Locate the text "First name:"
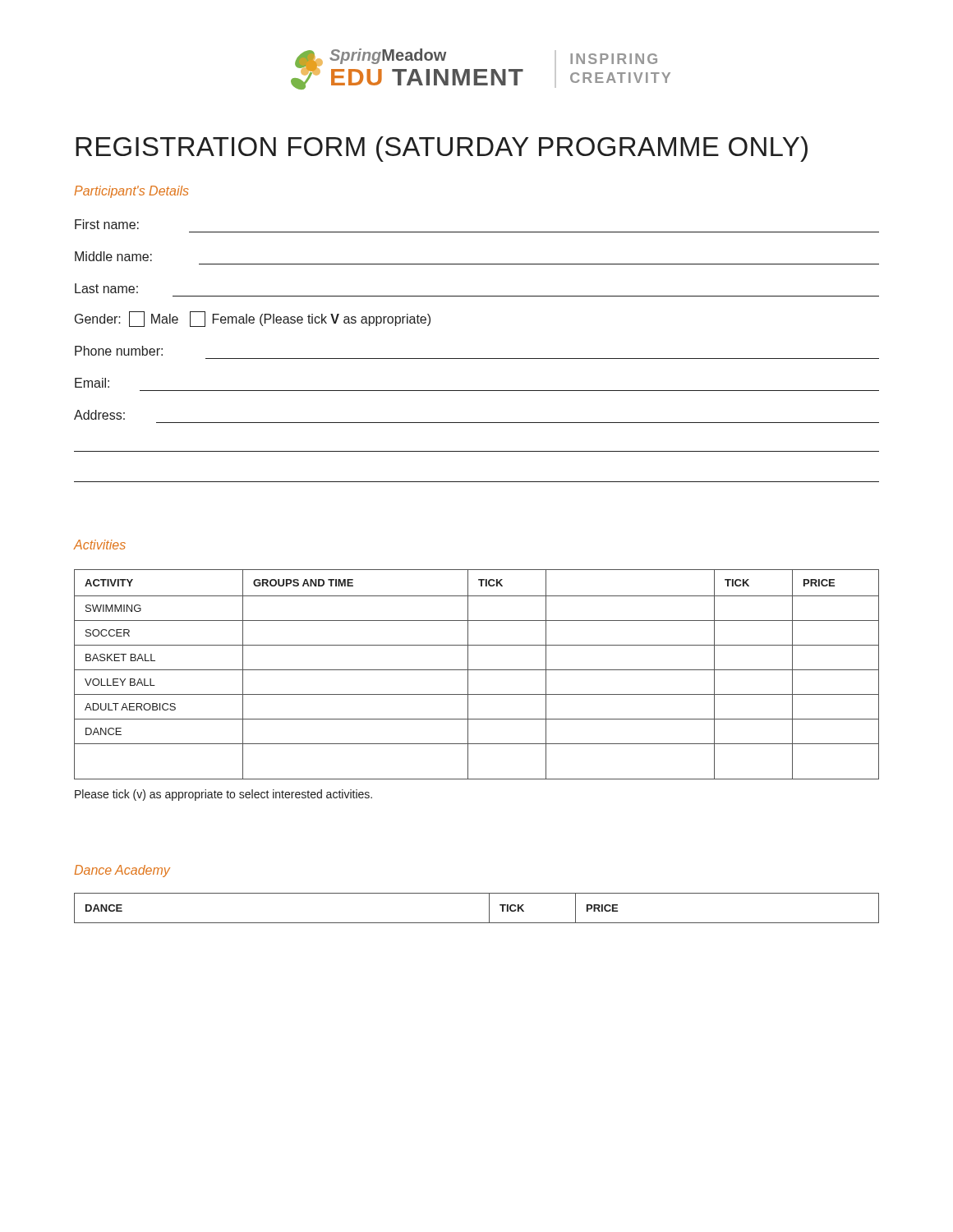 click(476, 224)
